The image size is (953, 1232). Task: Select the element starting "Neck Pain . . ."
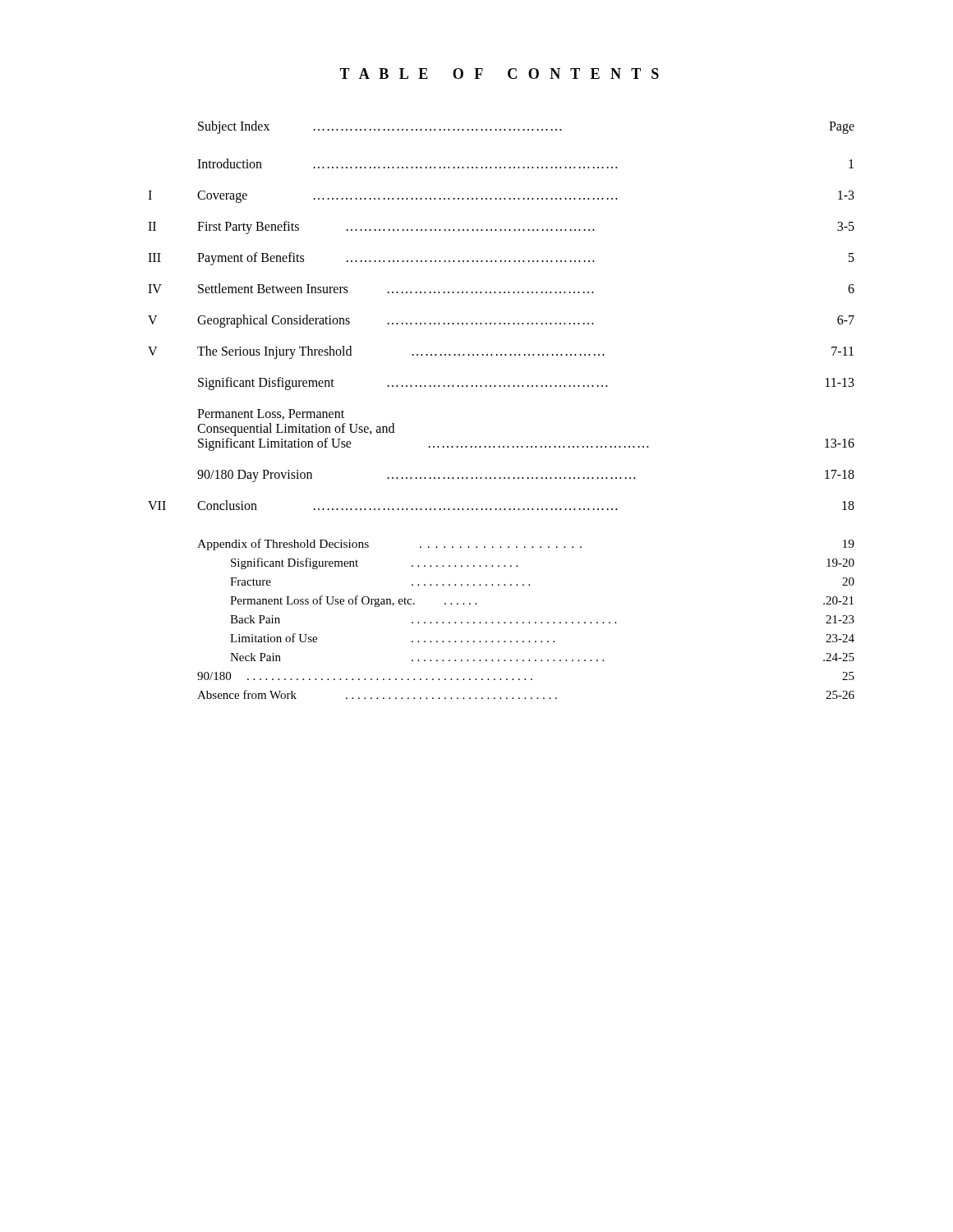(542, 657)
